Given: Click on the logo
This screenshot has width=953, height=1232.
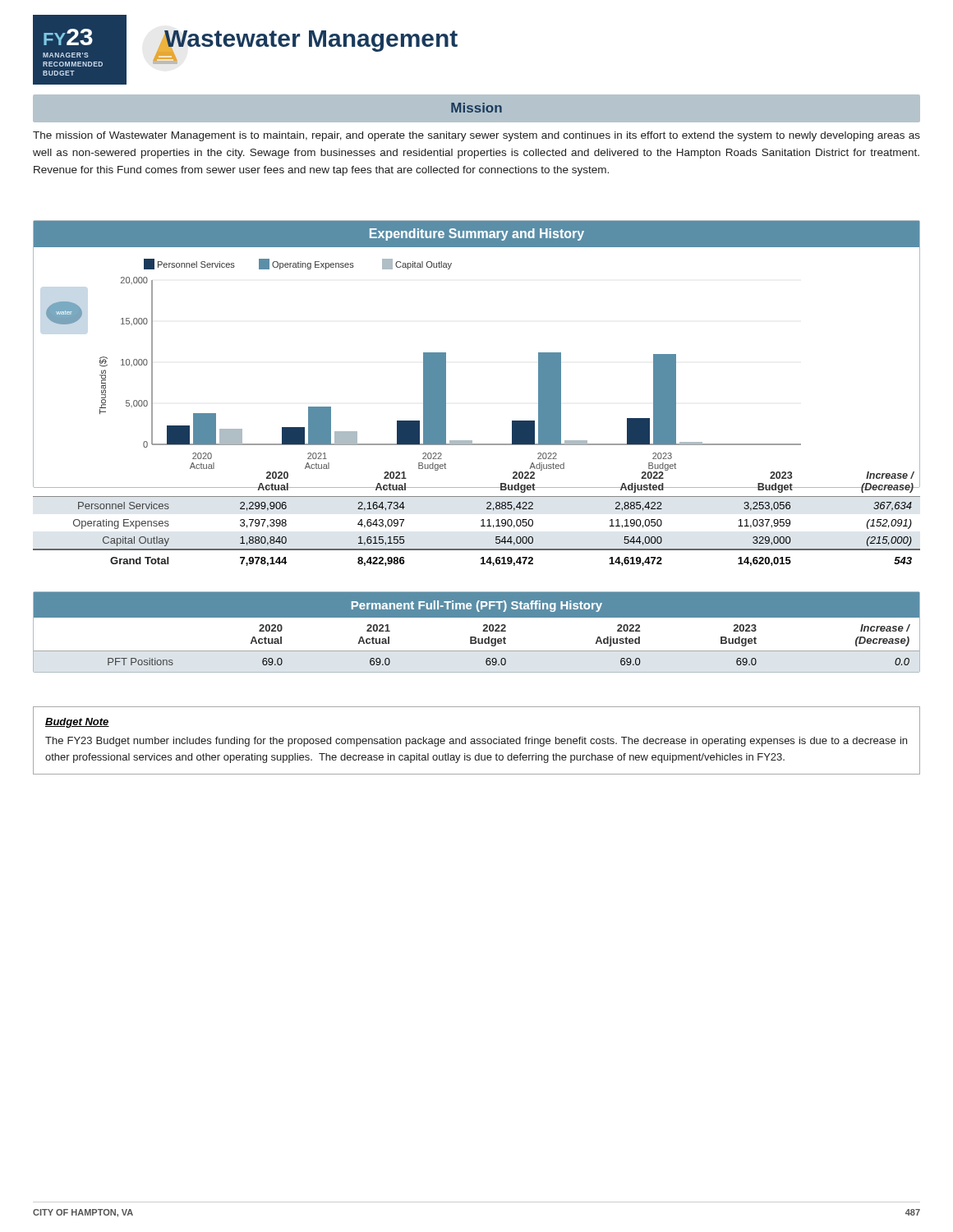Looking at the screenshot, I should click(111, 50).
